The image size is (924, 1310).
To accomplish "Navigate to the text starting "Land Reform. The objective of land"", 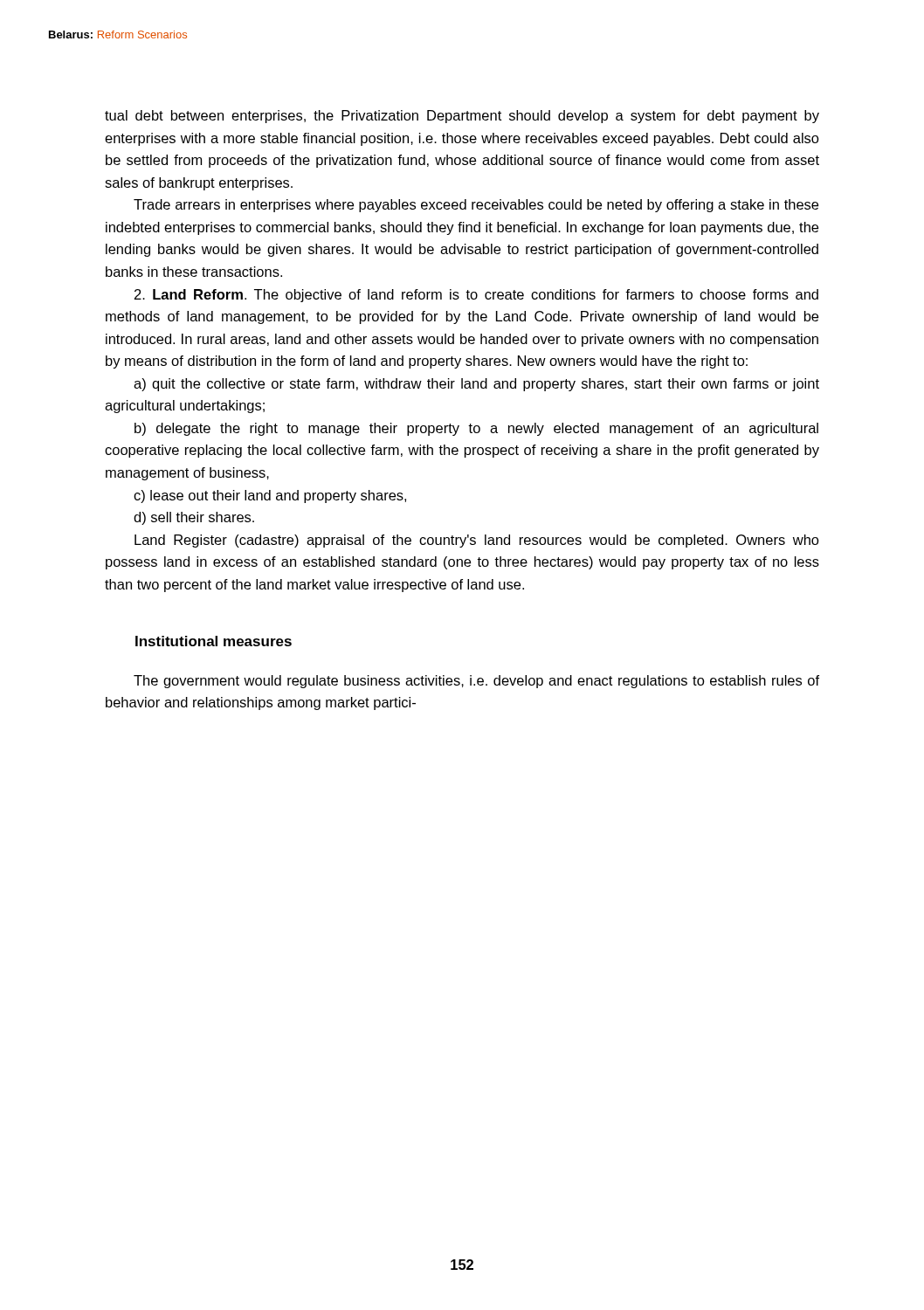I will click(462, 328).
